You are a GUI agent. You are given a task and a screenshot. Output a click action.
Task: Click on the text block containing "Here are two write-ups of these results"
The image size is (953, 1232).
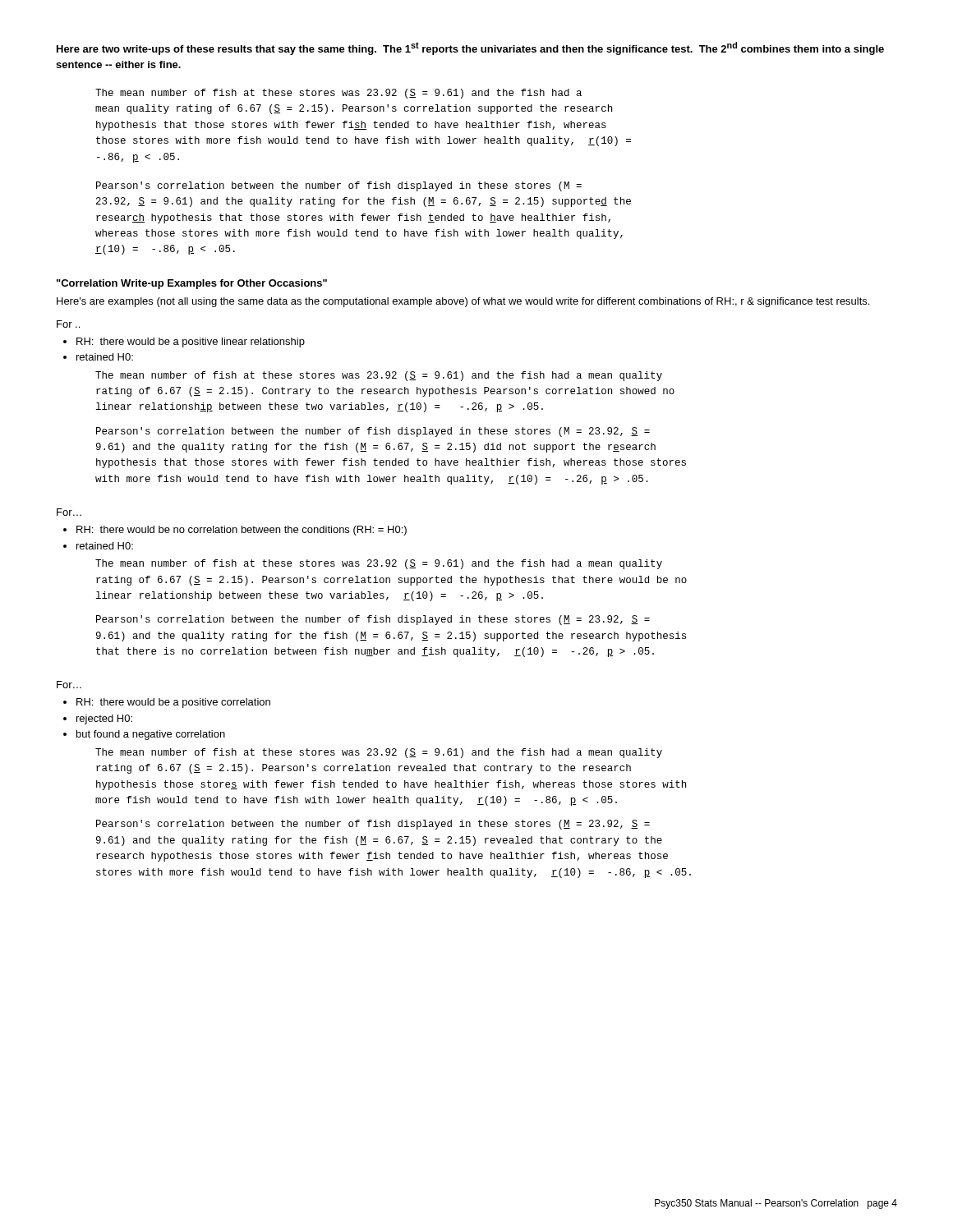[x=470, y=56]
